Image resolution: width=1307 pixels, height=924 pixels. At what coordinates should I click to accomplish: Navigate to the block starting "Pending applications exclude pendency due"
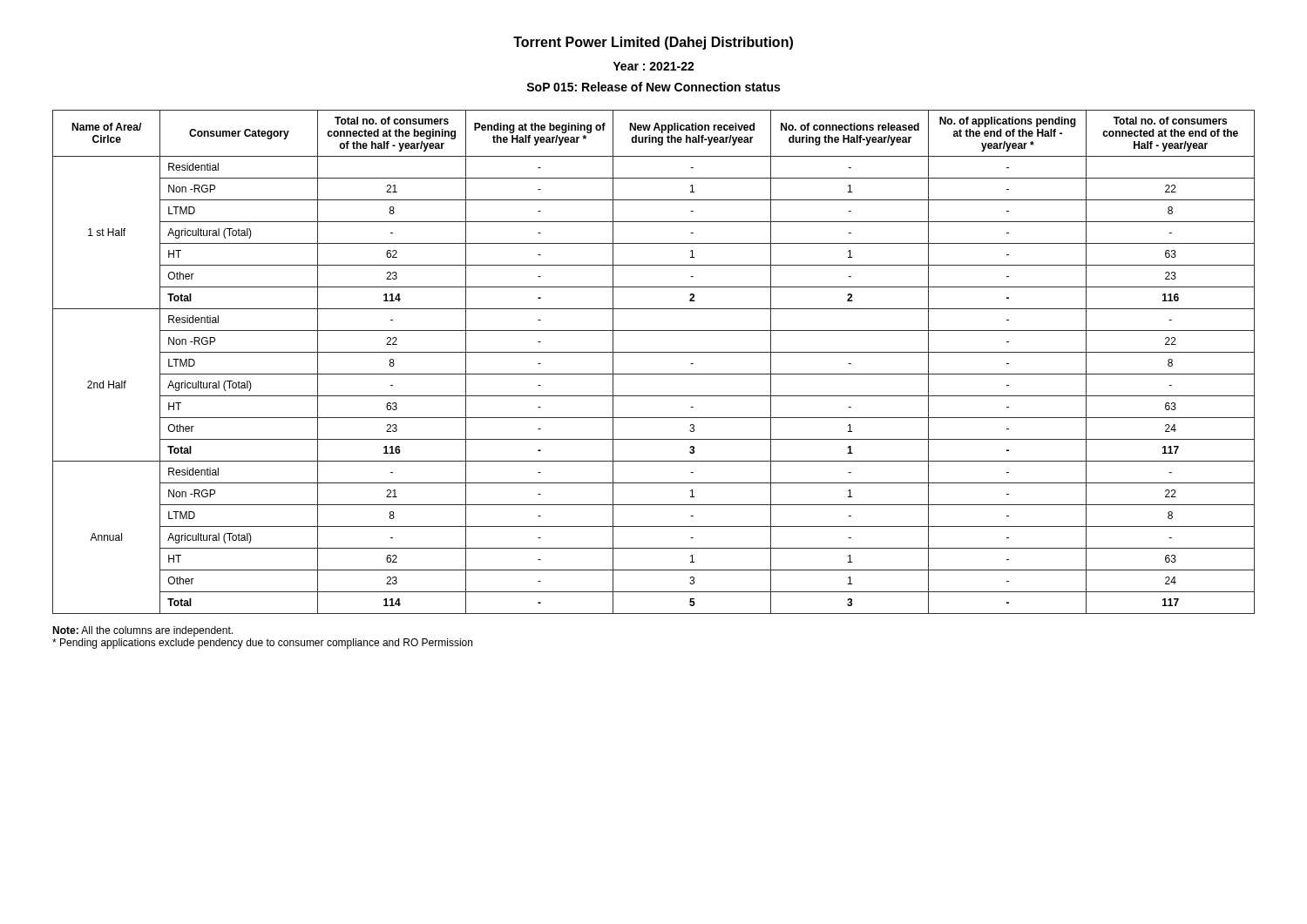[x=263, y=643]
